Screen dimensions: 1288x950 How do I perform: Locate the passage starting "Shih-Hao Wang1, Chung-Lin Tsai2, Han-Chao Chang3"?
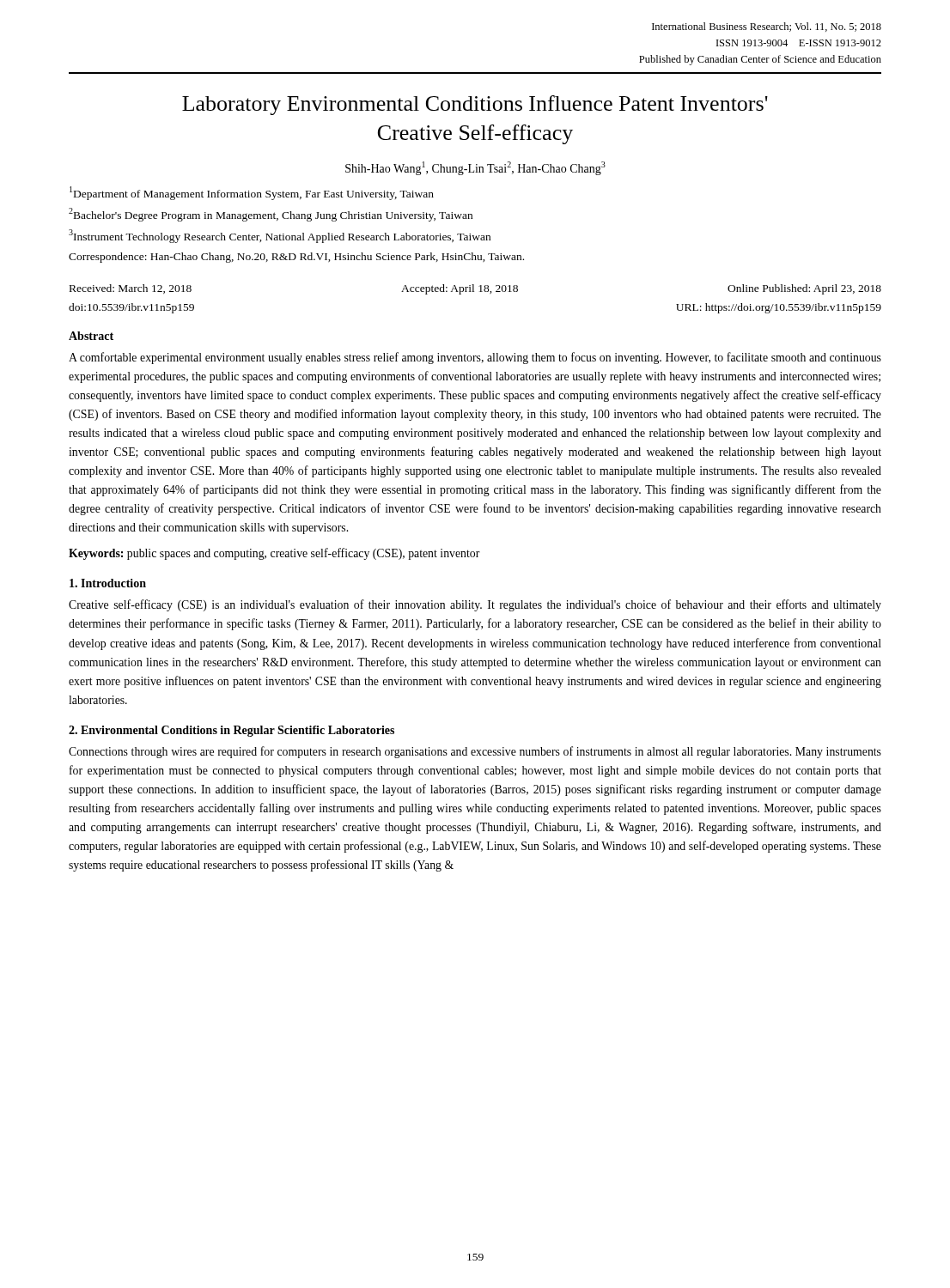coord(475,167)
